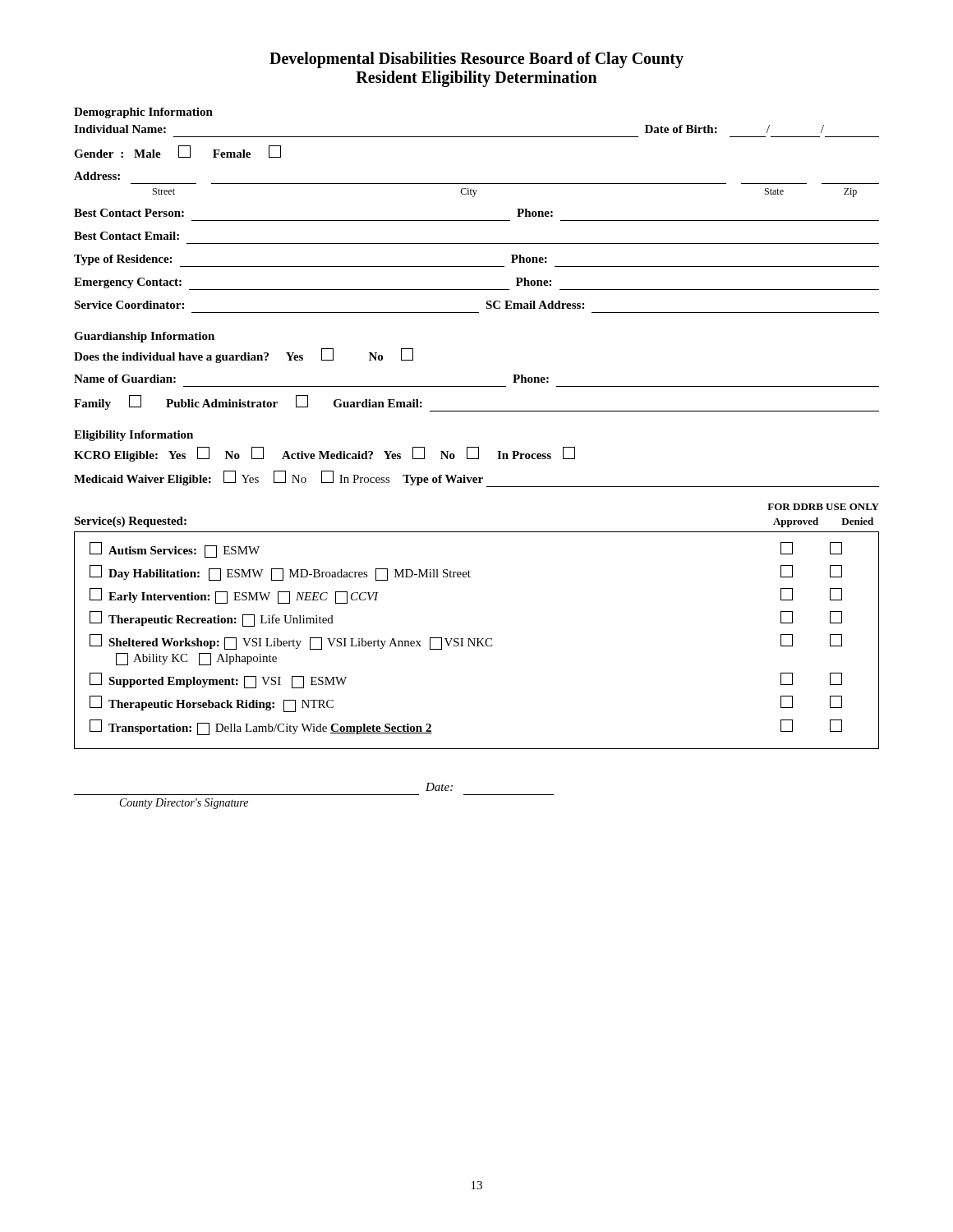This screenshot has width=953, height=1232.
Task: Find "Address: Street City State Zip" on this page
Action: pyautogui.click(x=476, y=184)
